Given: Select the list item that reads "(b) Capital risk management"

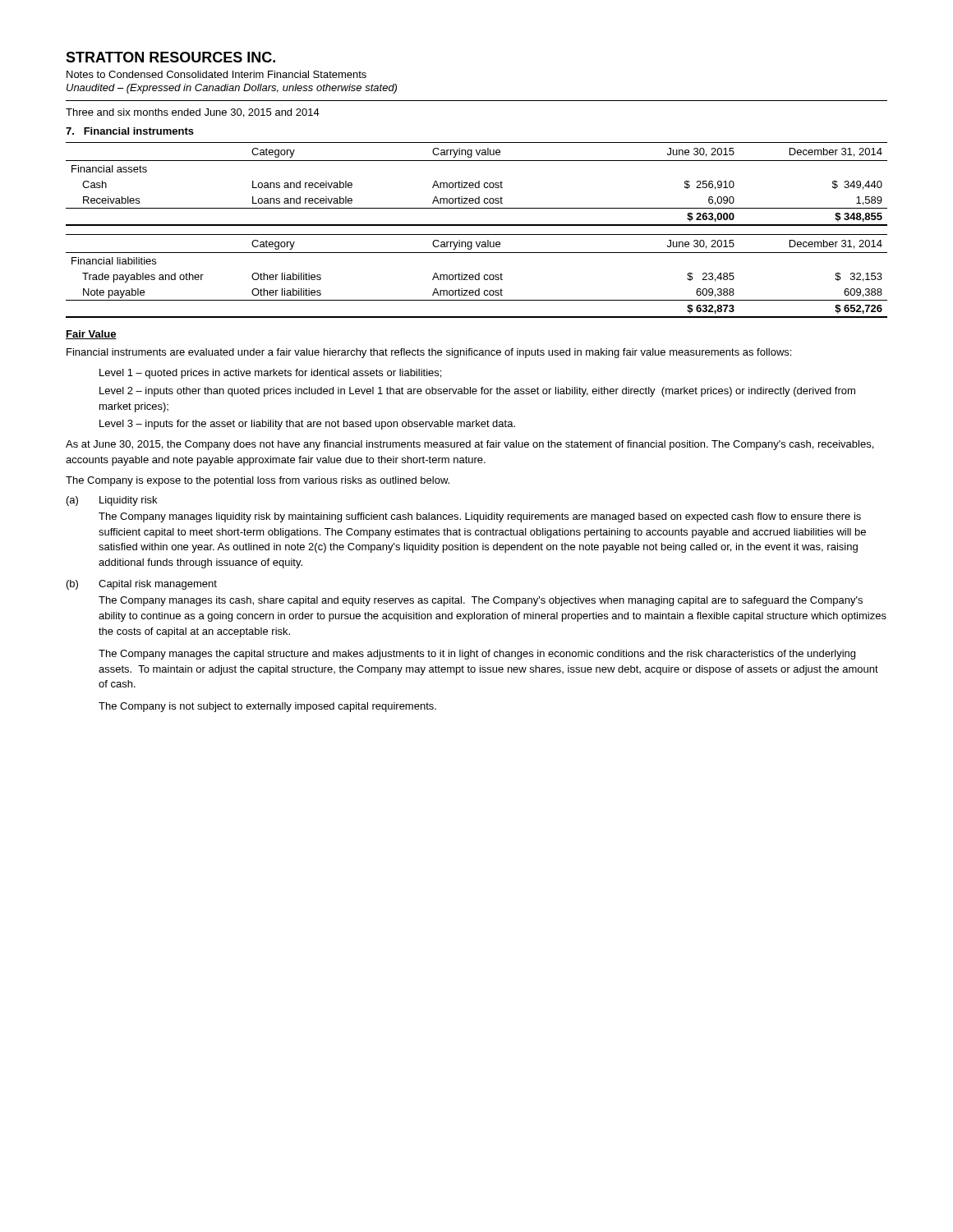Looking at the screenshot, I should (141, 584).
